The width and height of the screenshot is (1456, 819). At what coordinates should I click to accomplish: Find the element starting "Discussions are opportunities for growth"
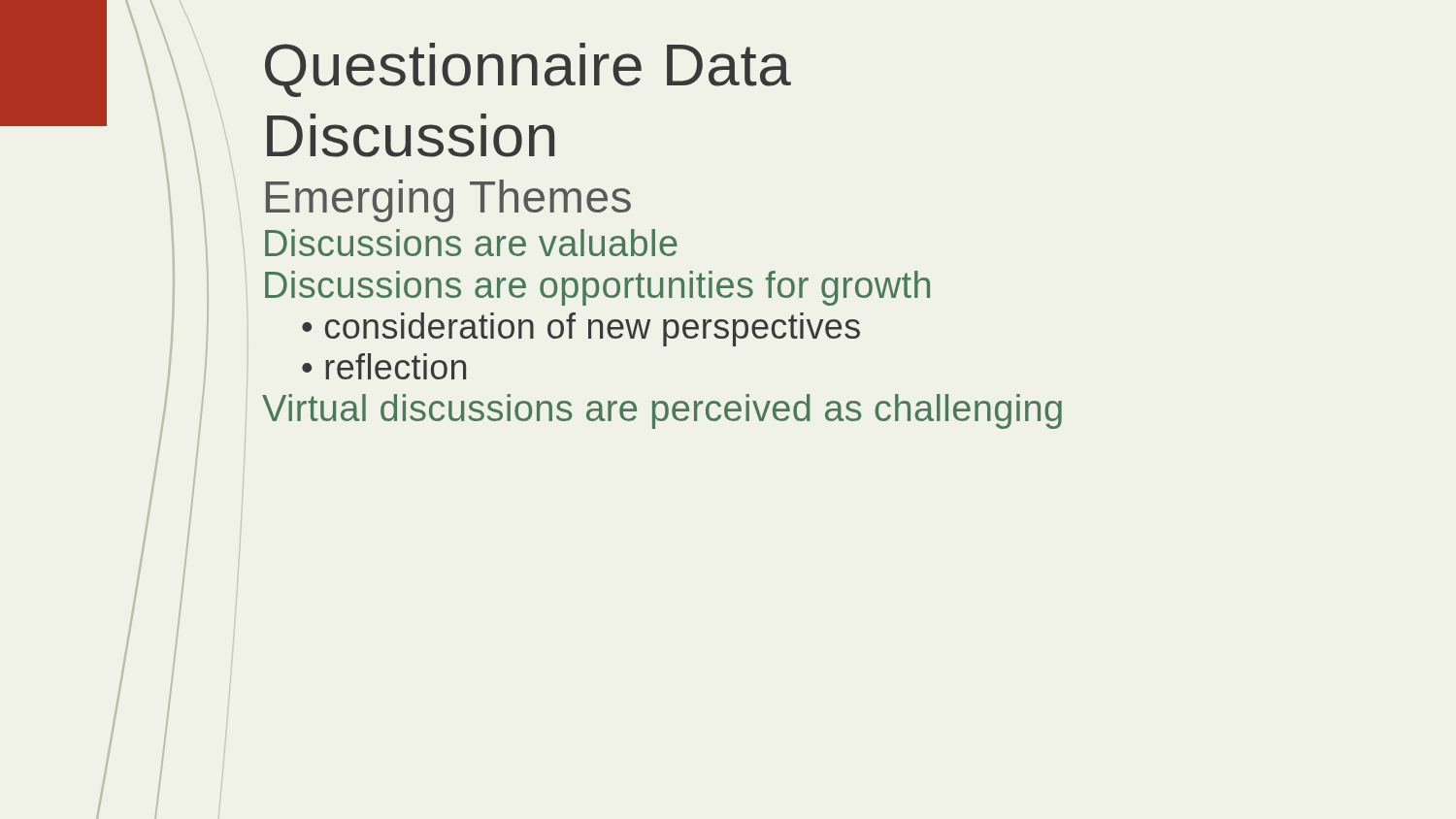coord(597,286)
